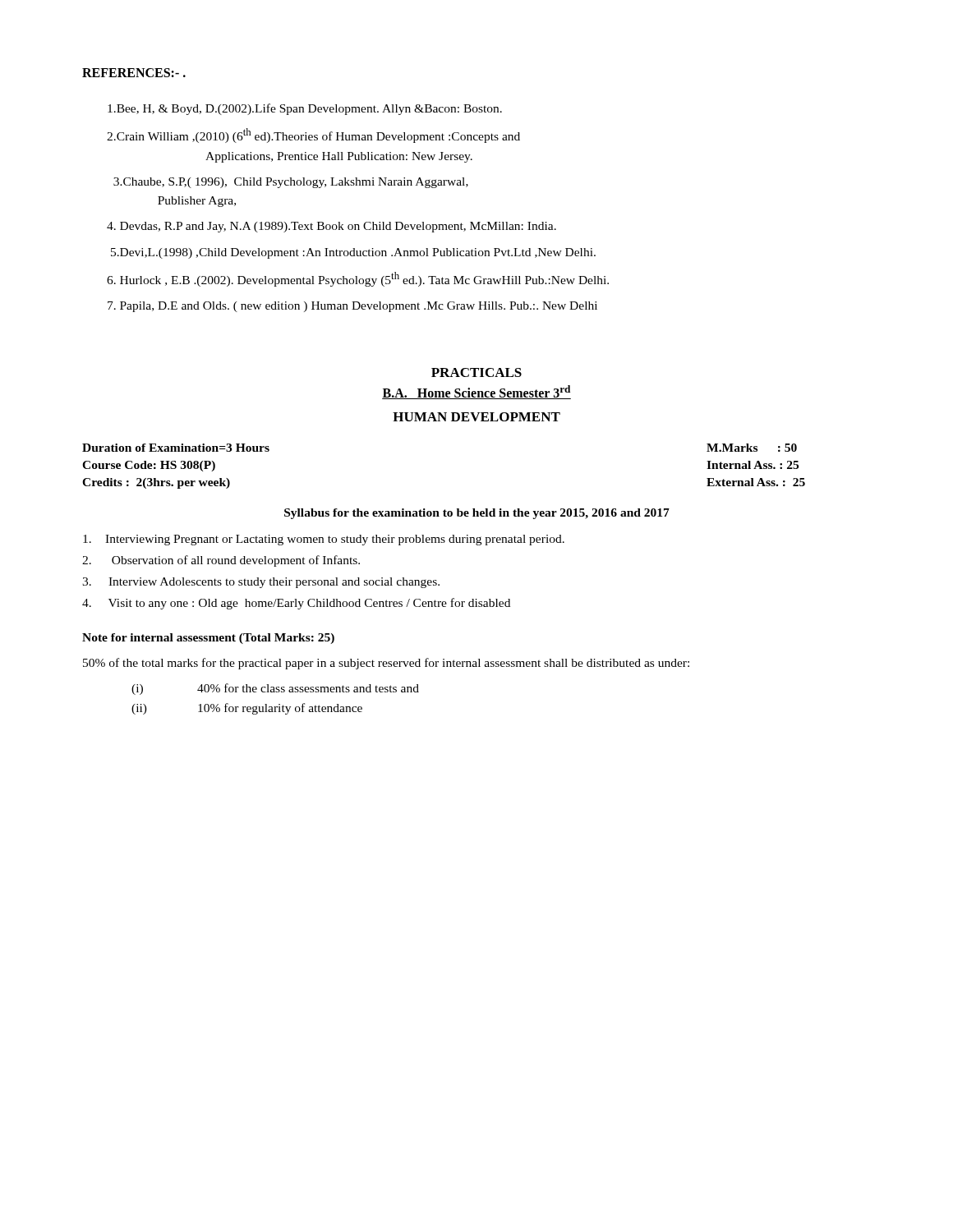
Task: Find the list item containing "4. Devdas, R.P and Jay, N.A (1989).Text Book"
Action: point(332,226)
